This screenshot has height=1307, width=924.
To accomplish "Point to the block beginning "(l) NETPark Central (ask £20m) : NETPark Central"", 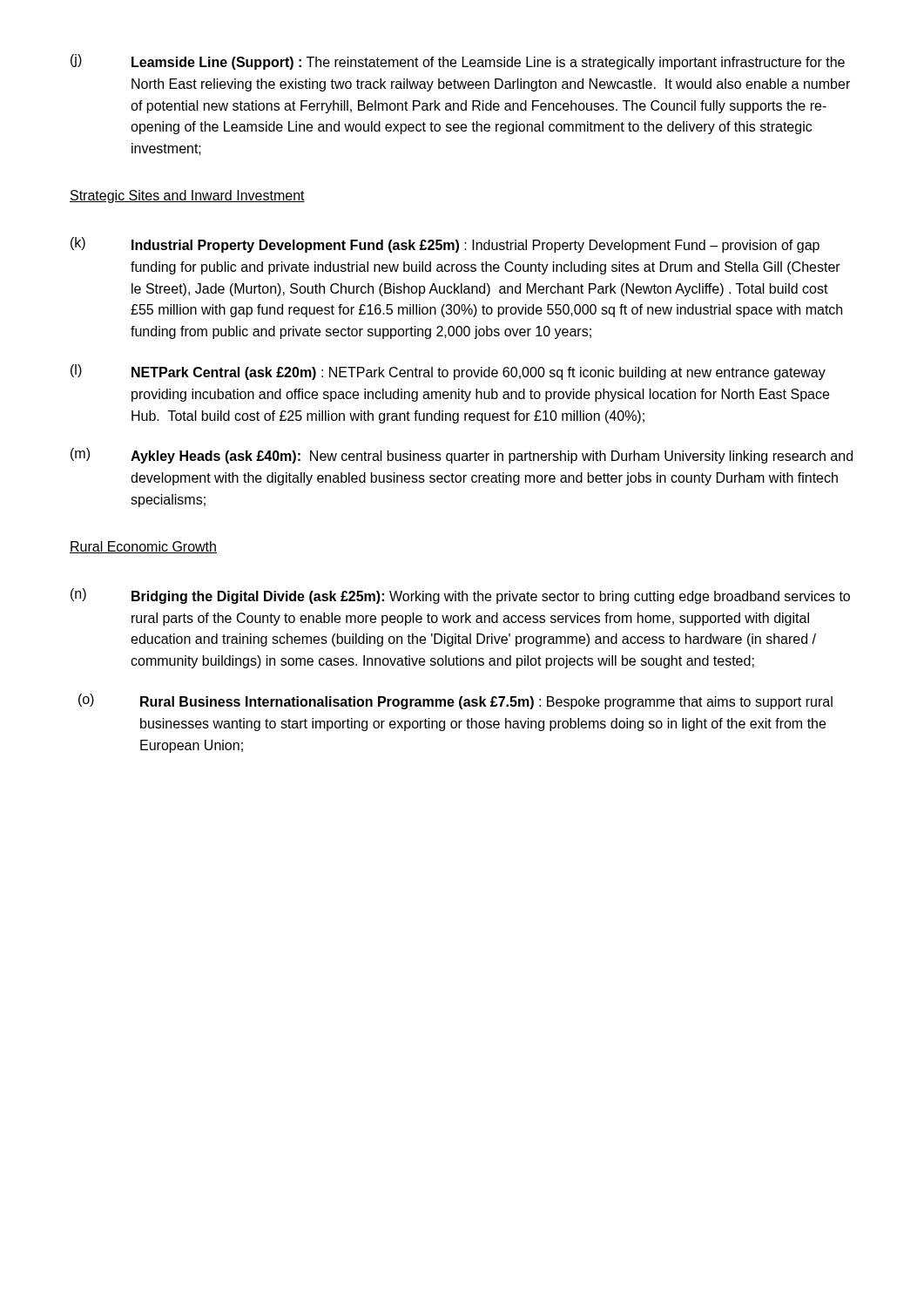I will pos(462,395).
